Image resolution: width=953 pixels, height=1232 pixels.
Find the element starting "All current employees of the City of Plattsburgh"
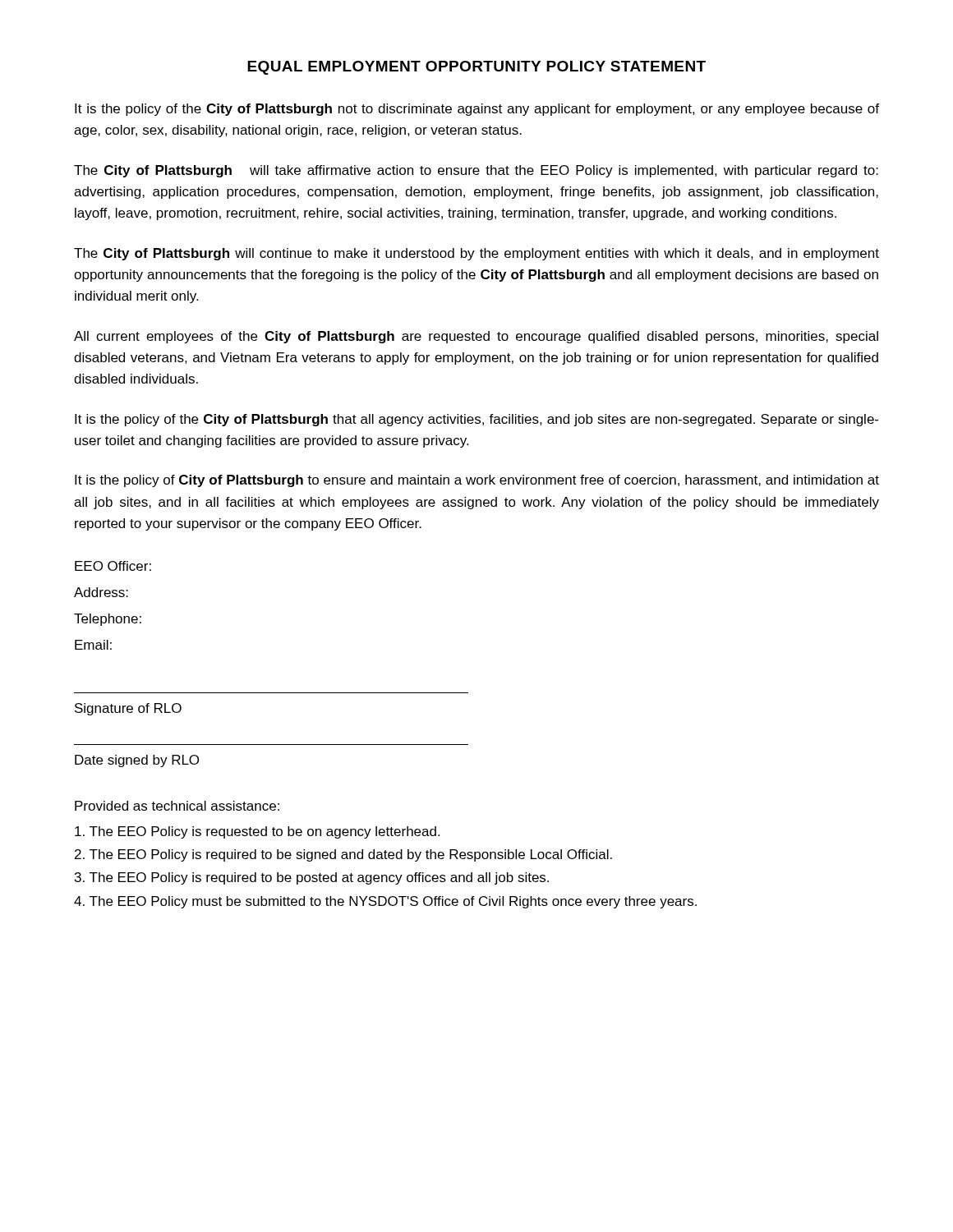[476, 358]
